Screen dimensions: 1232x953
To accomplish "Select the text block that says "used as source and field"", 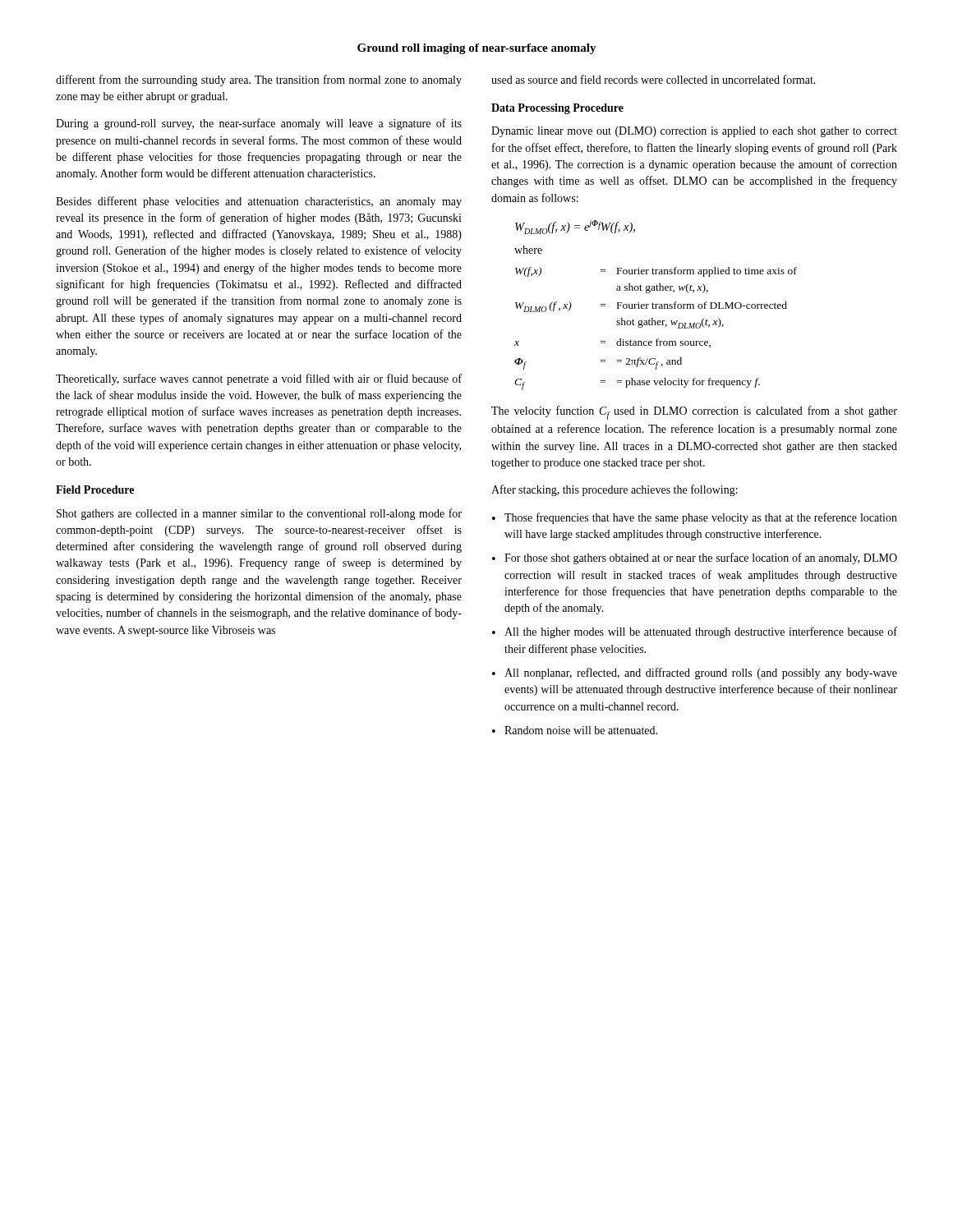I will (x=654, y=80).
